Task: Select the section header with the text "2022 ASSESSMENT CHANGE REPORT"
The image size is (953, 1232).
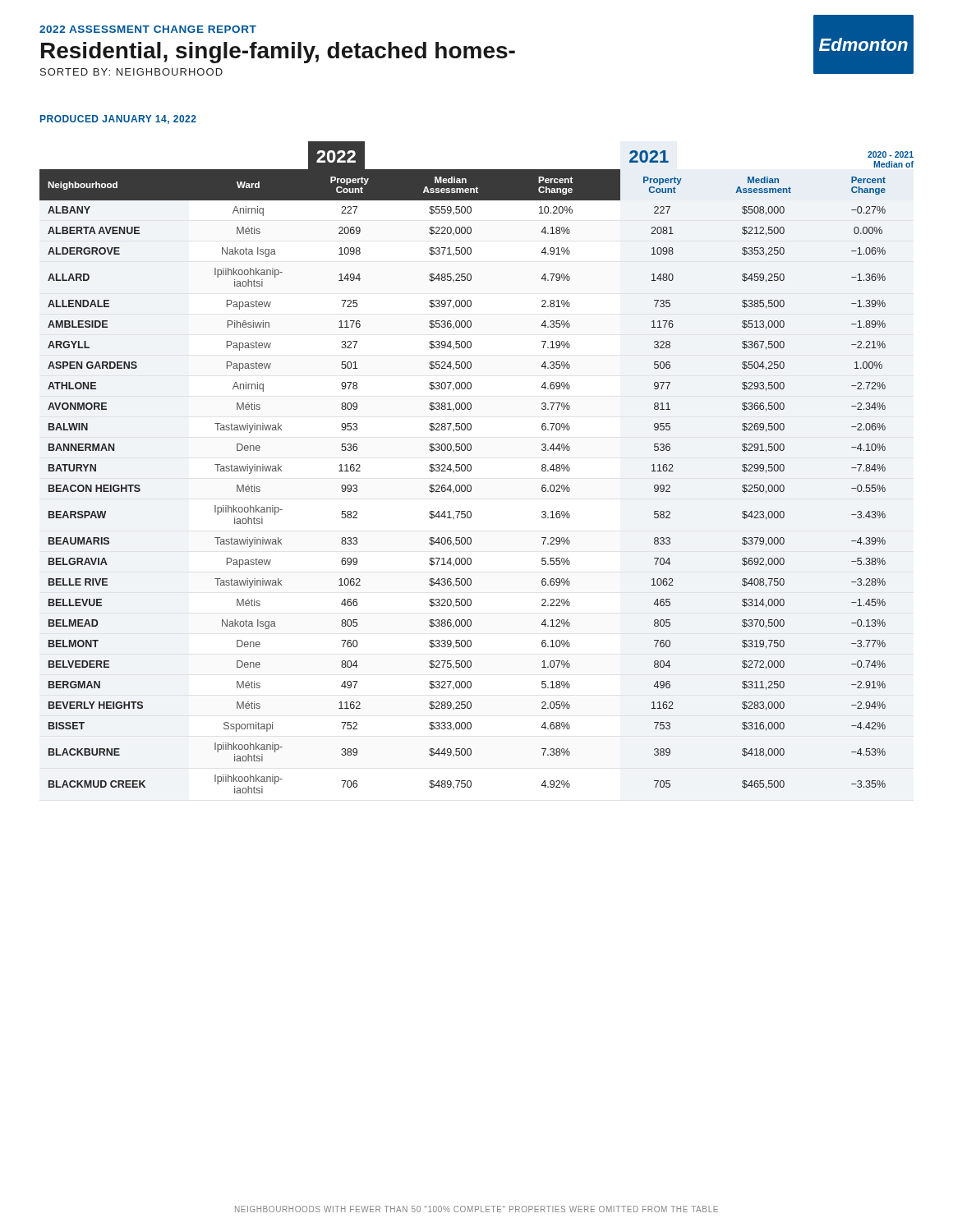Action: [x=148, y=29]
